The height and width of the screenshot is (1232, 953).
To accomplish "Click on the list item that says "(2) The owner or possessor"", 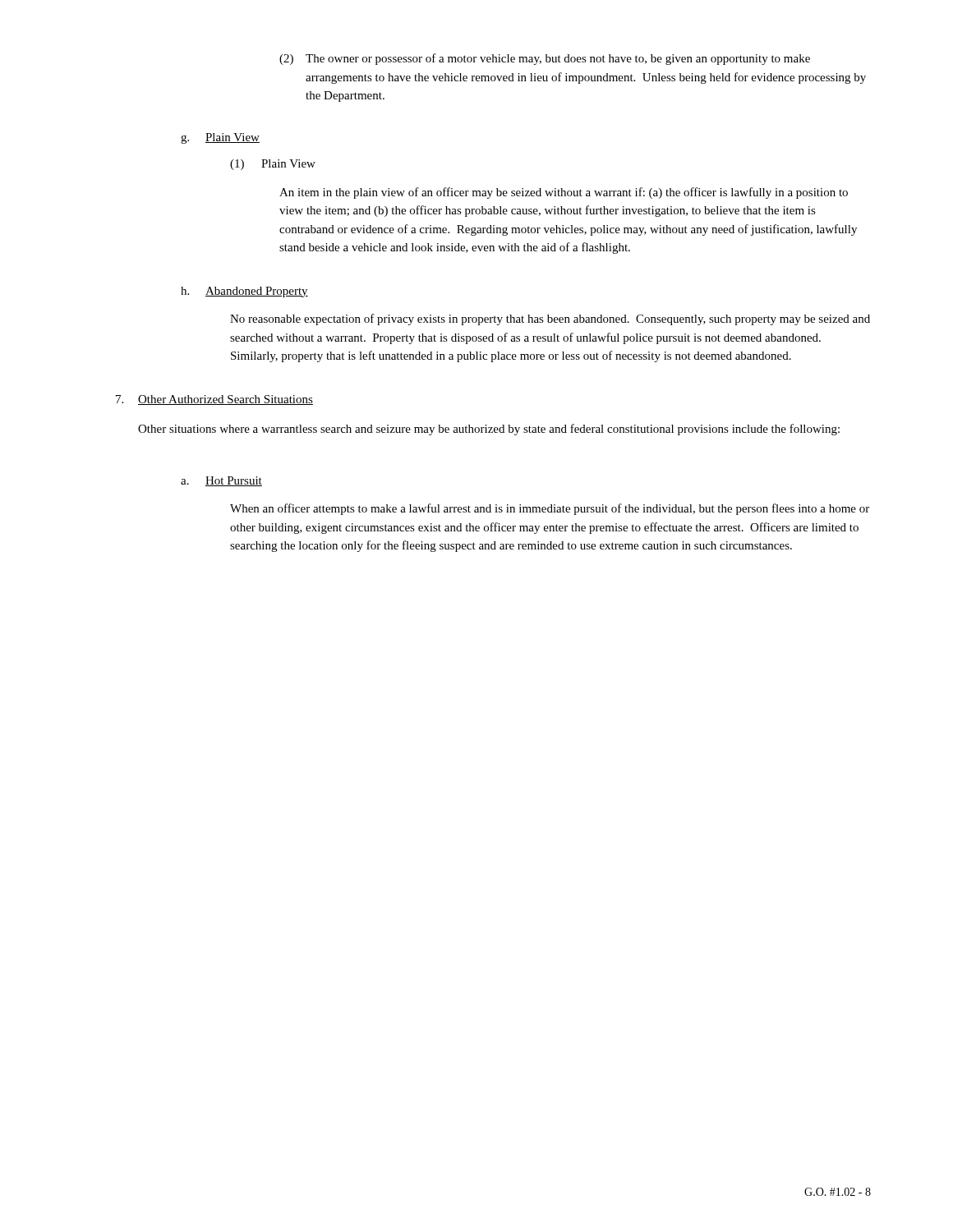I will pos(575,77).
